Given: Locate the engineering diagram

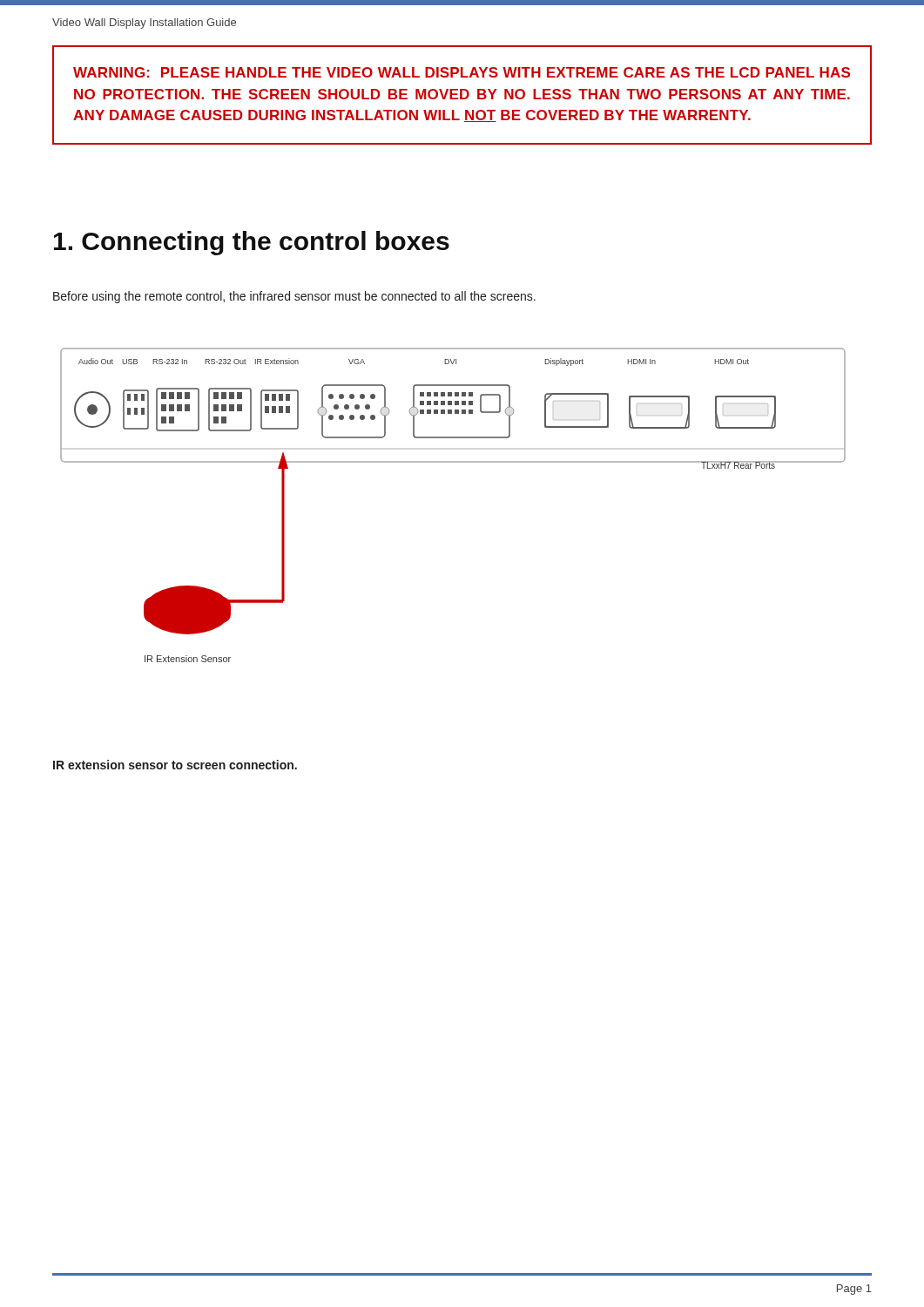Looking at the screenshot, I should pos(462,527).
